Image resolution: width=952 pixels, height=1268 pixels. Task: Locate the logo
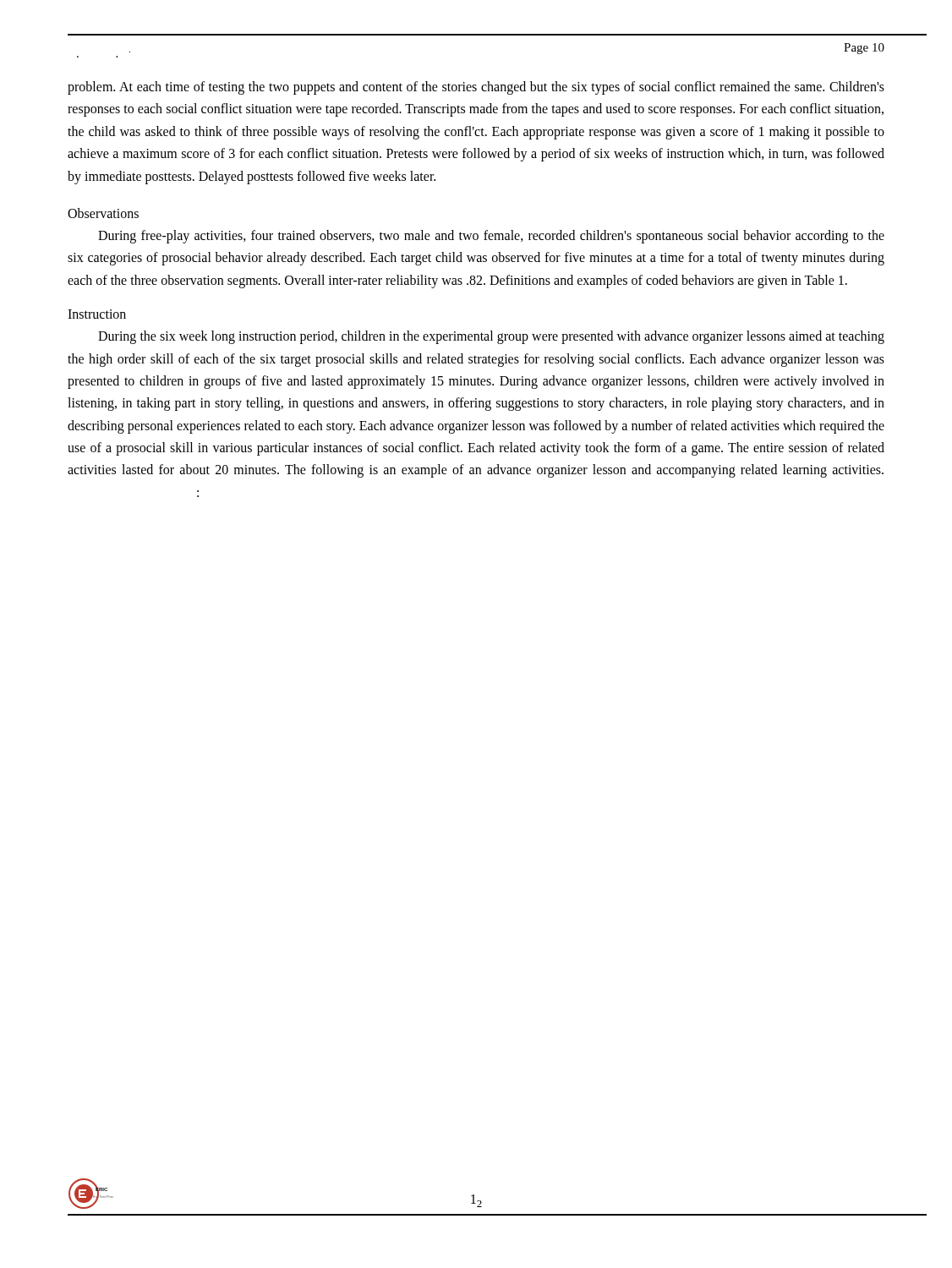tap(90, 1195)
